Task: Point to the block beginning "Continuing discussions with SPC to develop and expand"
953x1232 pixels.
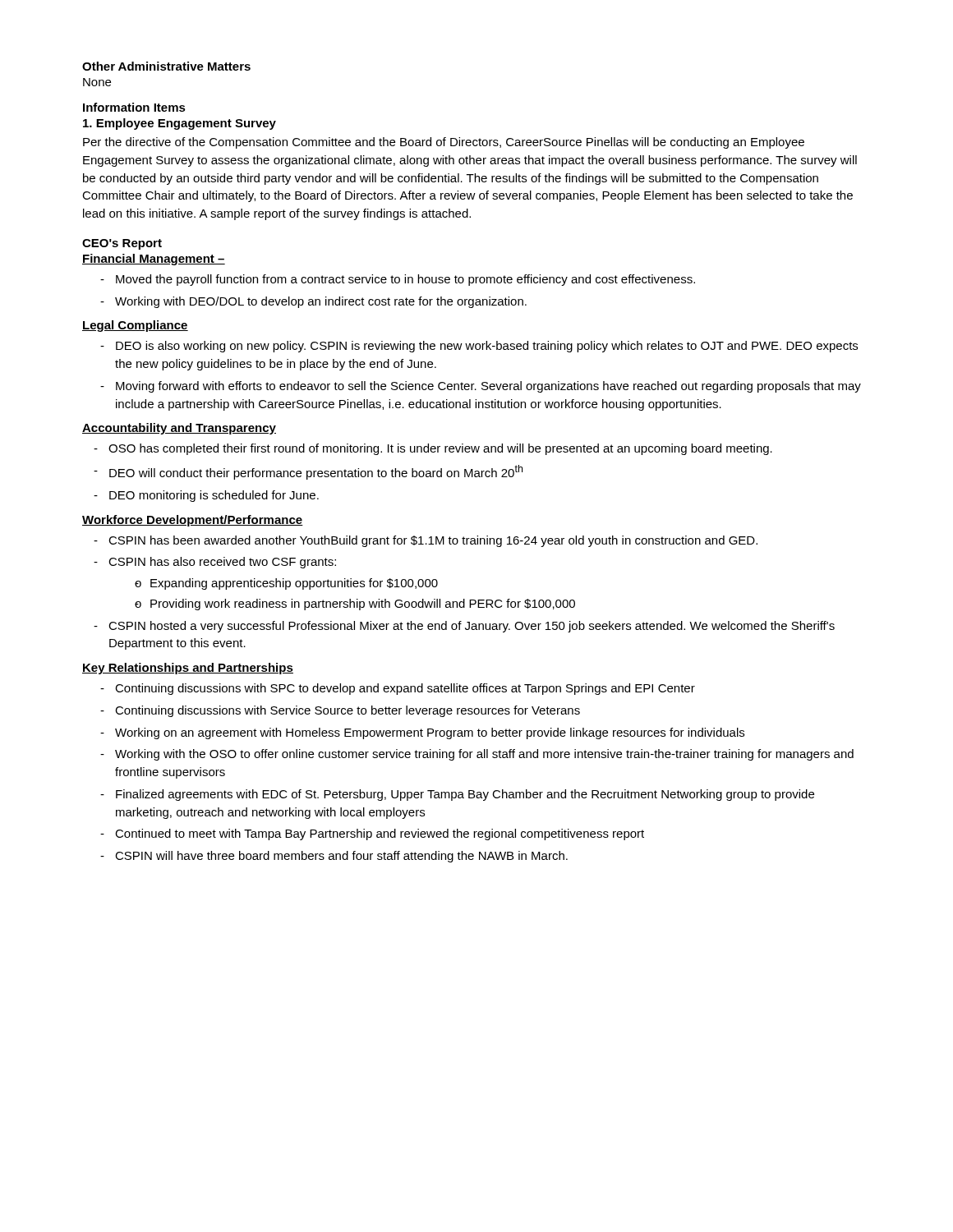Action: point(484,688)
